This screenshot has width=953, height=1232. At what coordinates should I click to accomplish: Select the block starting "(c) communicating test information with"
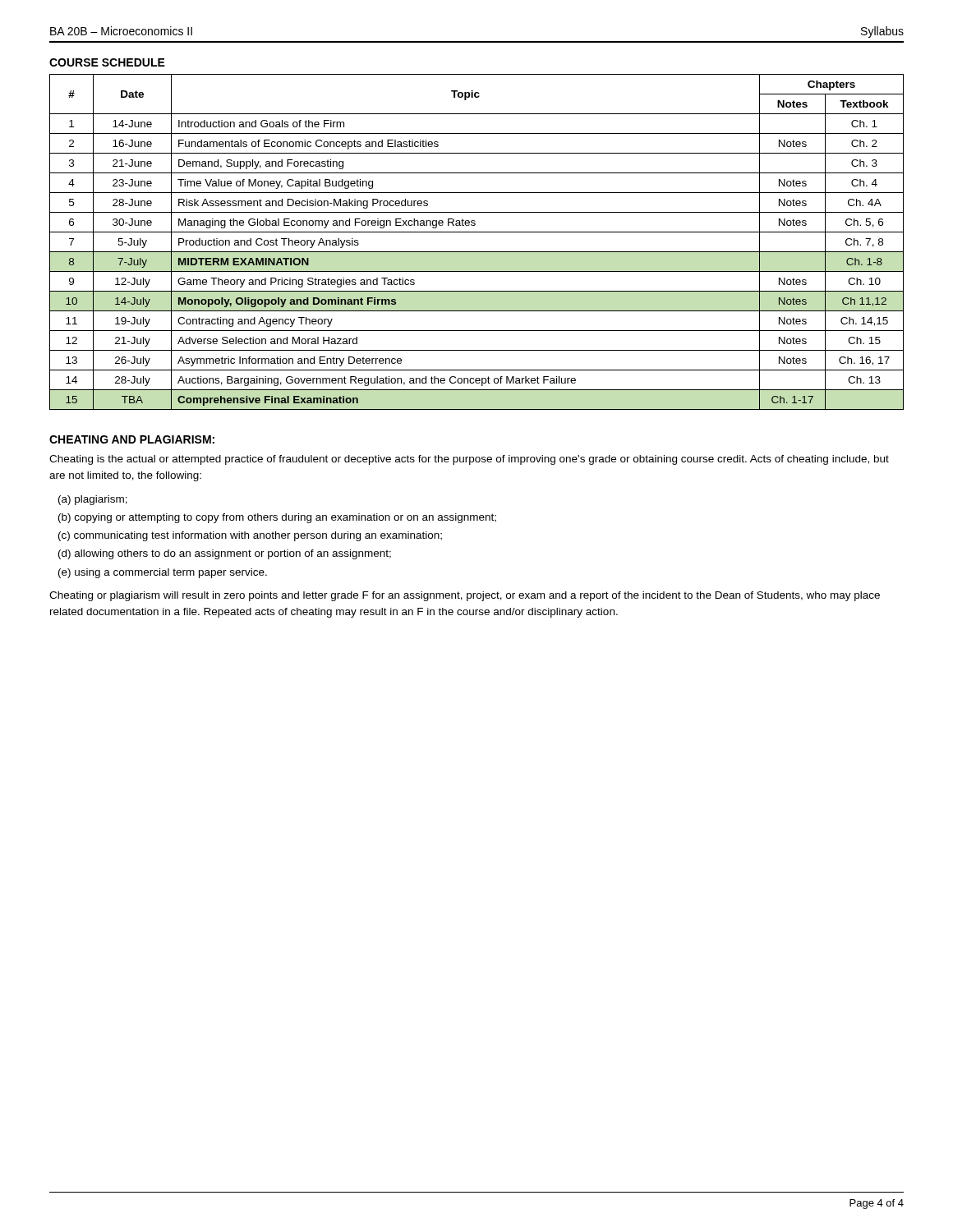click(250, 535)
